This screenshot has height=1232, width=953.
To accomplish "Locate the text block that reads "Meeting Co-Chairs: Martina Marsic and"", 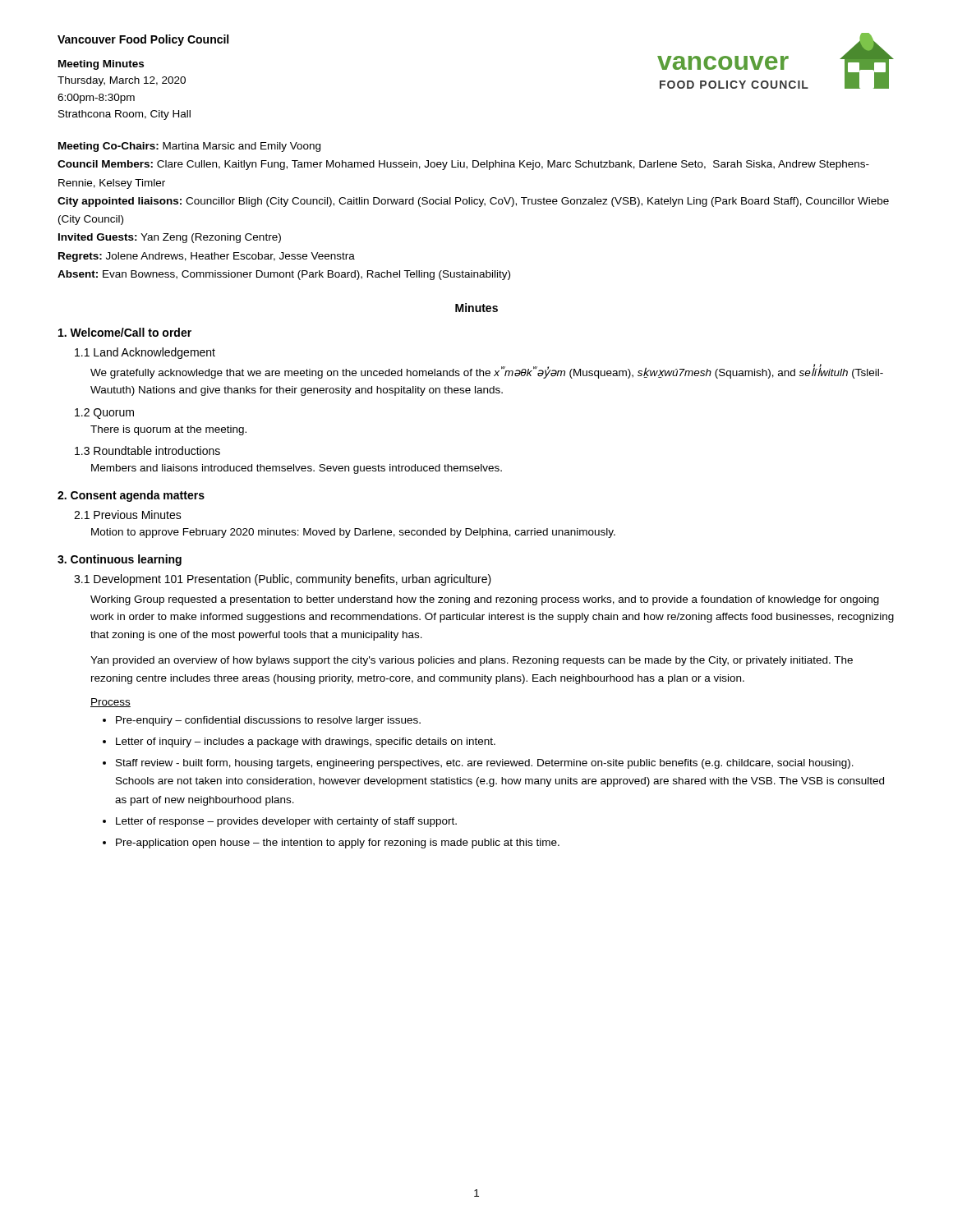I will click(473, 210).
